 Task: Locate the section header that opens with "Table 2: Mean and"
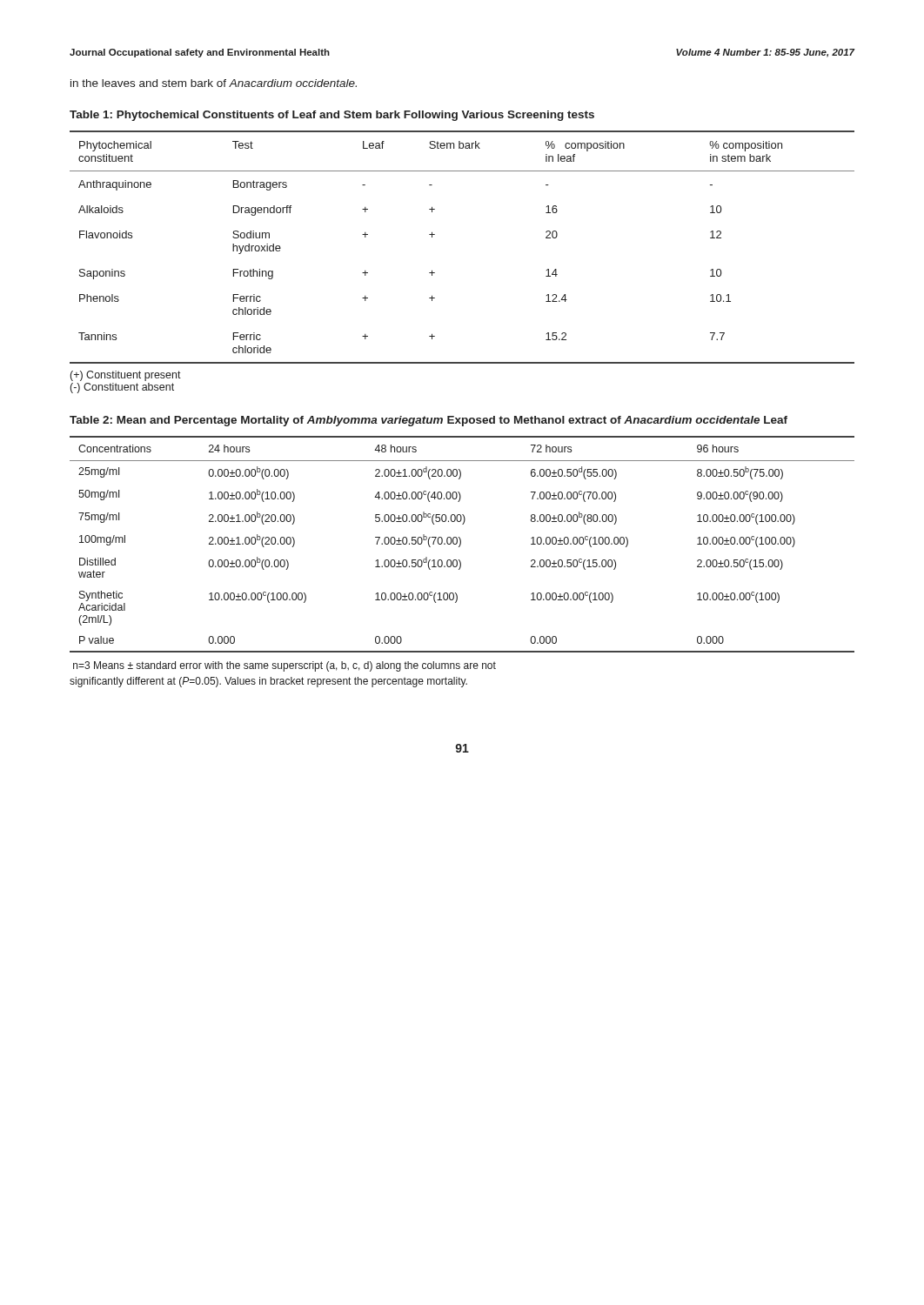click(429, 420)
